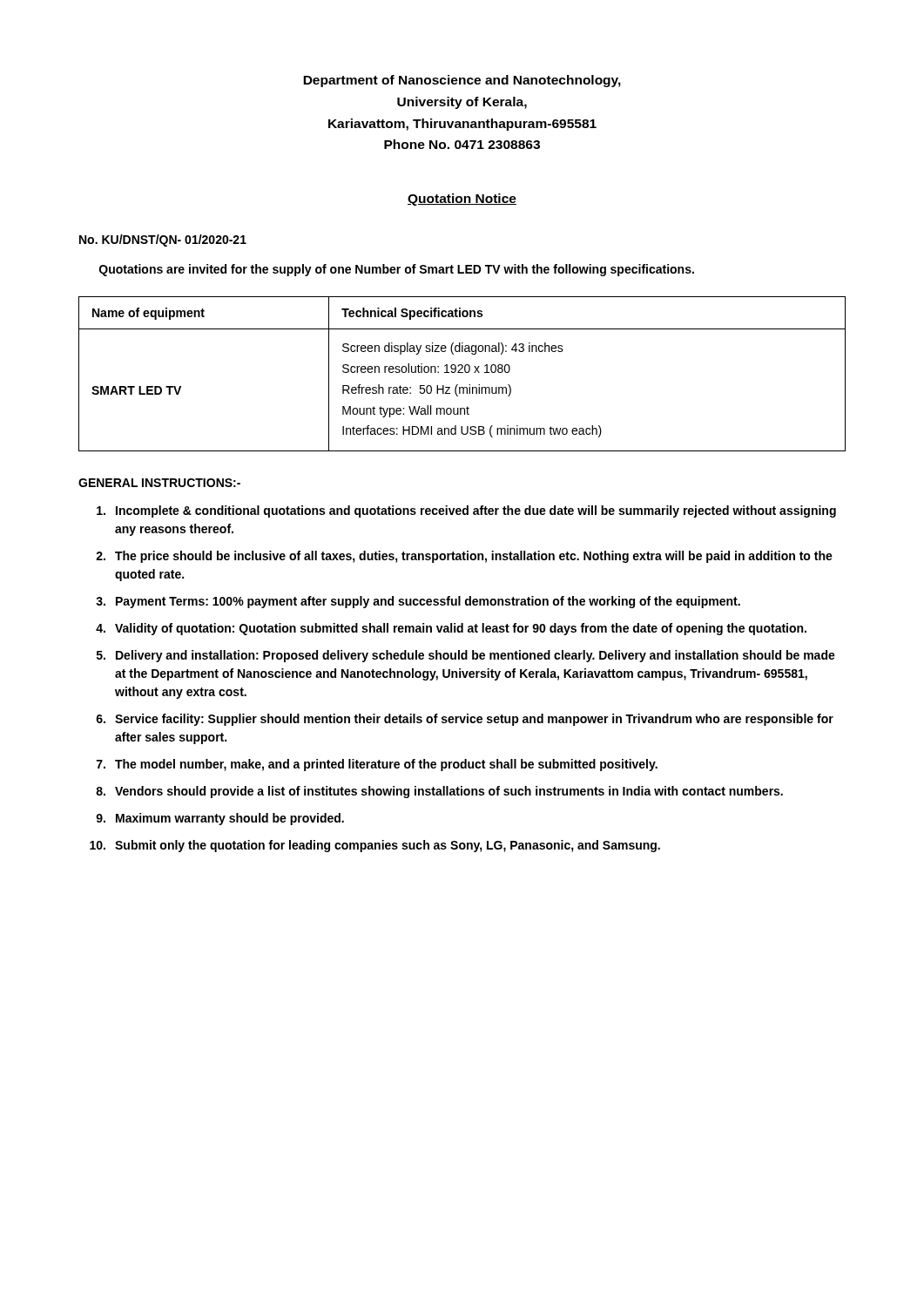924x1307 pixels.
Task: Select the text starting "No. KU/DNST/QN- 01/2020-21"
Action: click(162, 240)
